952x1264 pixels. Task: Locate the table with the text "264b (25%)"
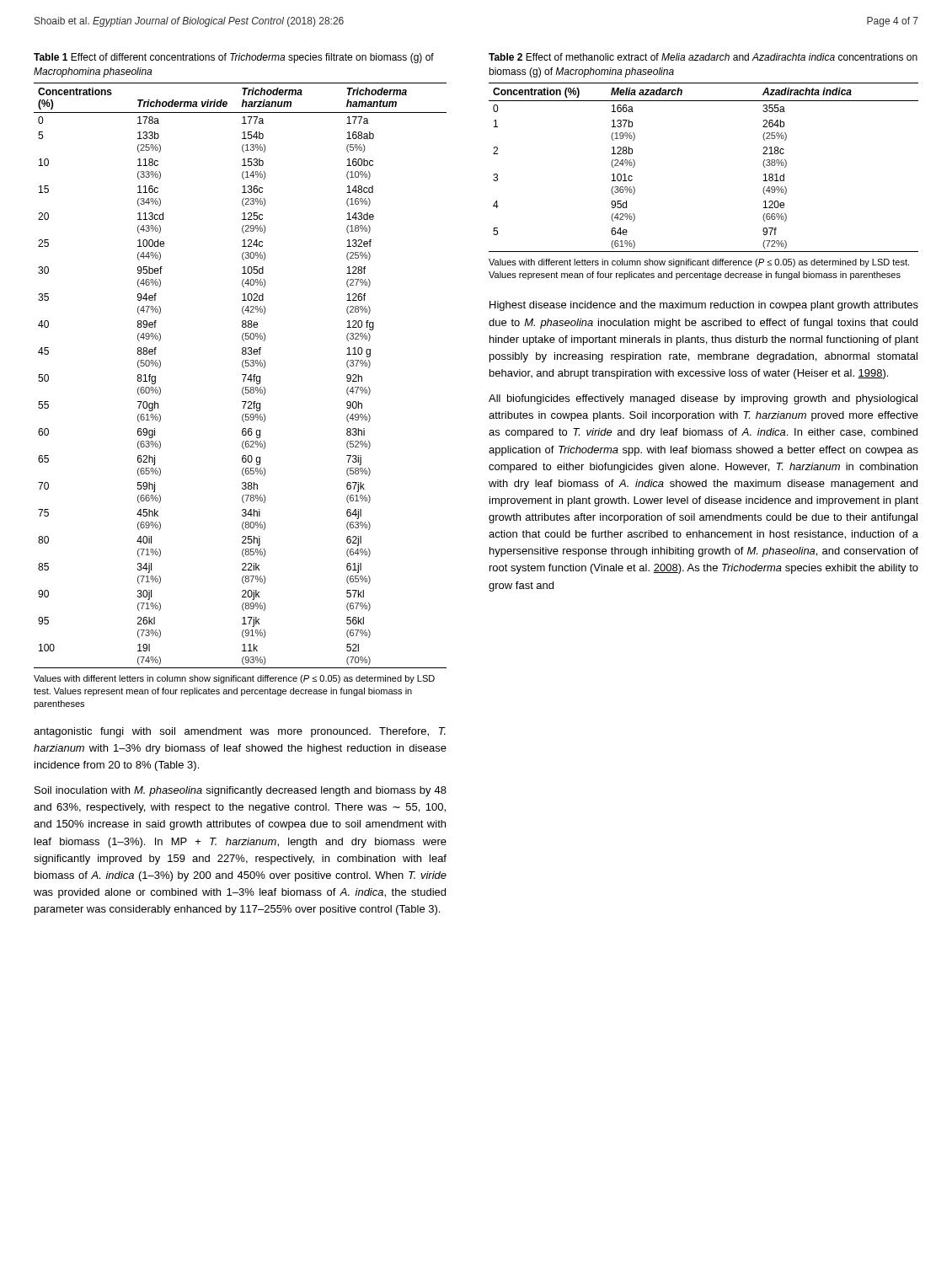click(703, 167)
